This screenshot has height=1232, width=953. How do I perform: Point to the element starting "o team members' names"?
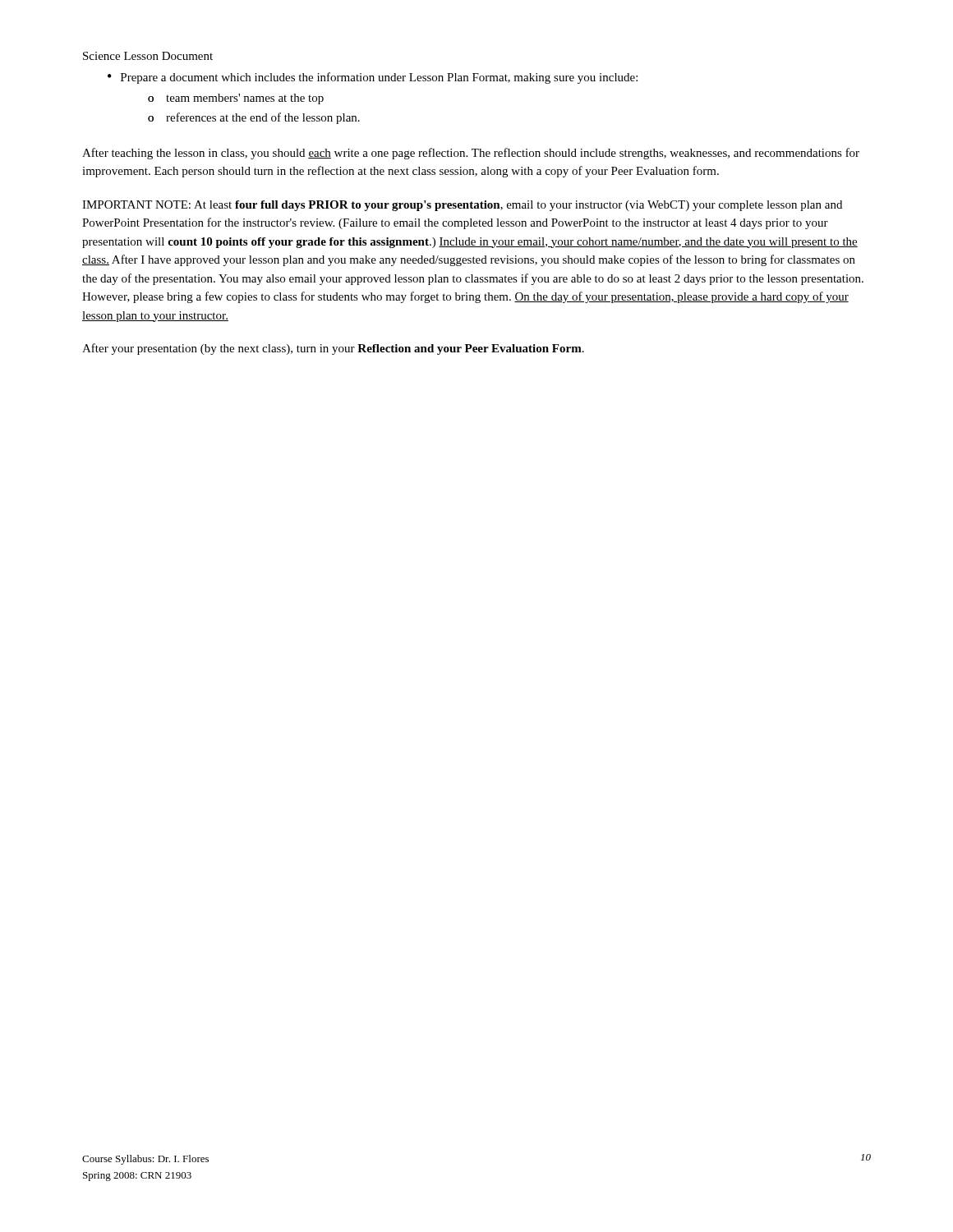236,99
